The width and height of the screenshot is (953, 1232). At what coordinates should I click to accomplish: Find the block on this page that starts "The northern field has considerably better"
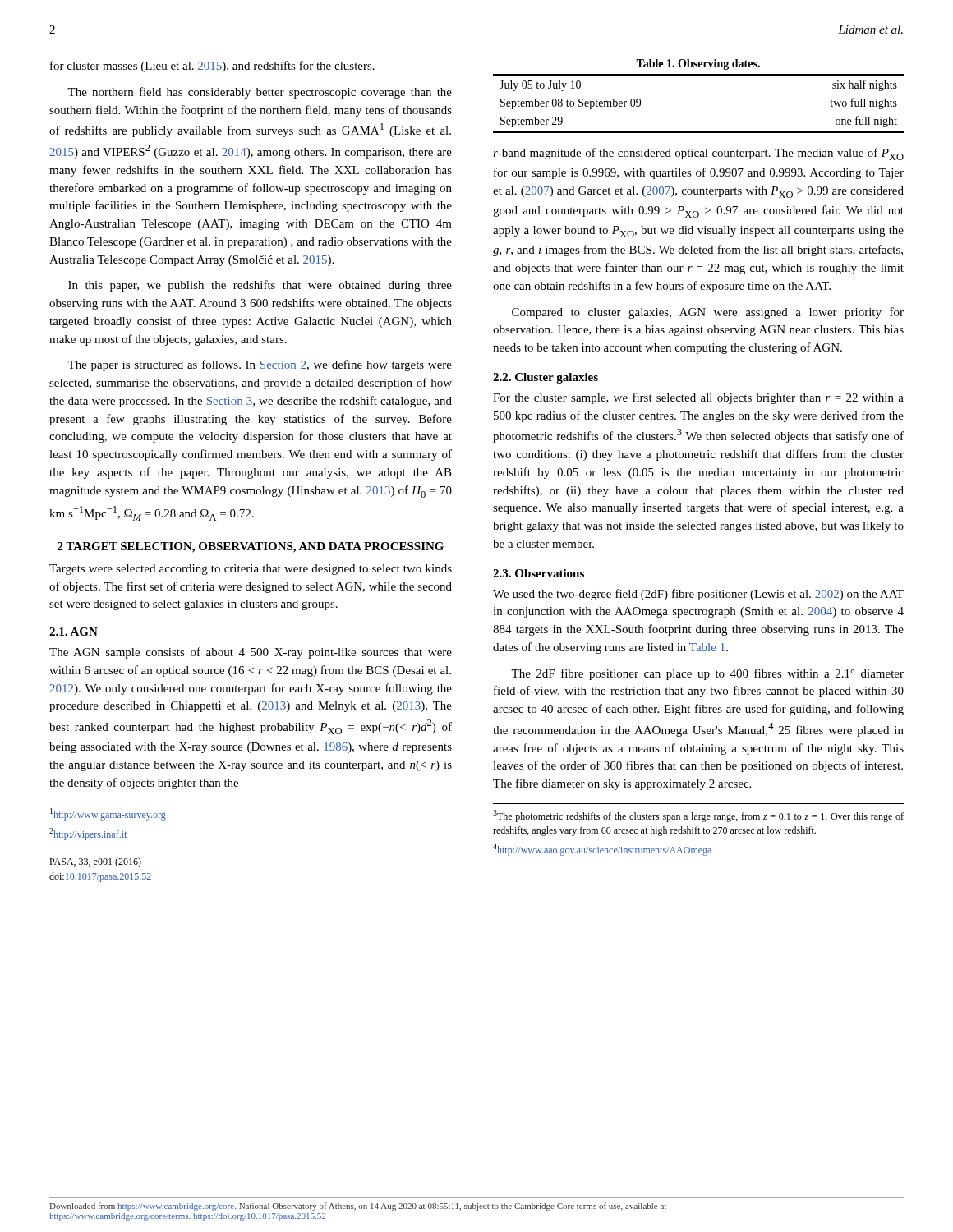click(251, 175)
